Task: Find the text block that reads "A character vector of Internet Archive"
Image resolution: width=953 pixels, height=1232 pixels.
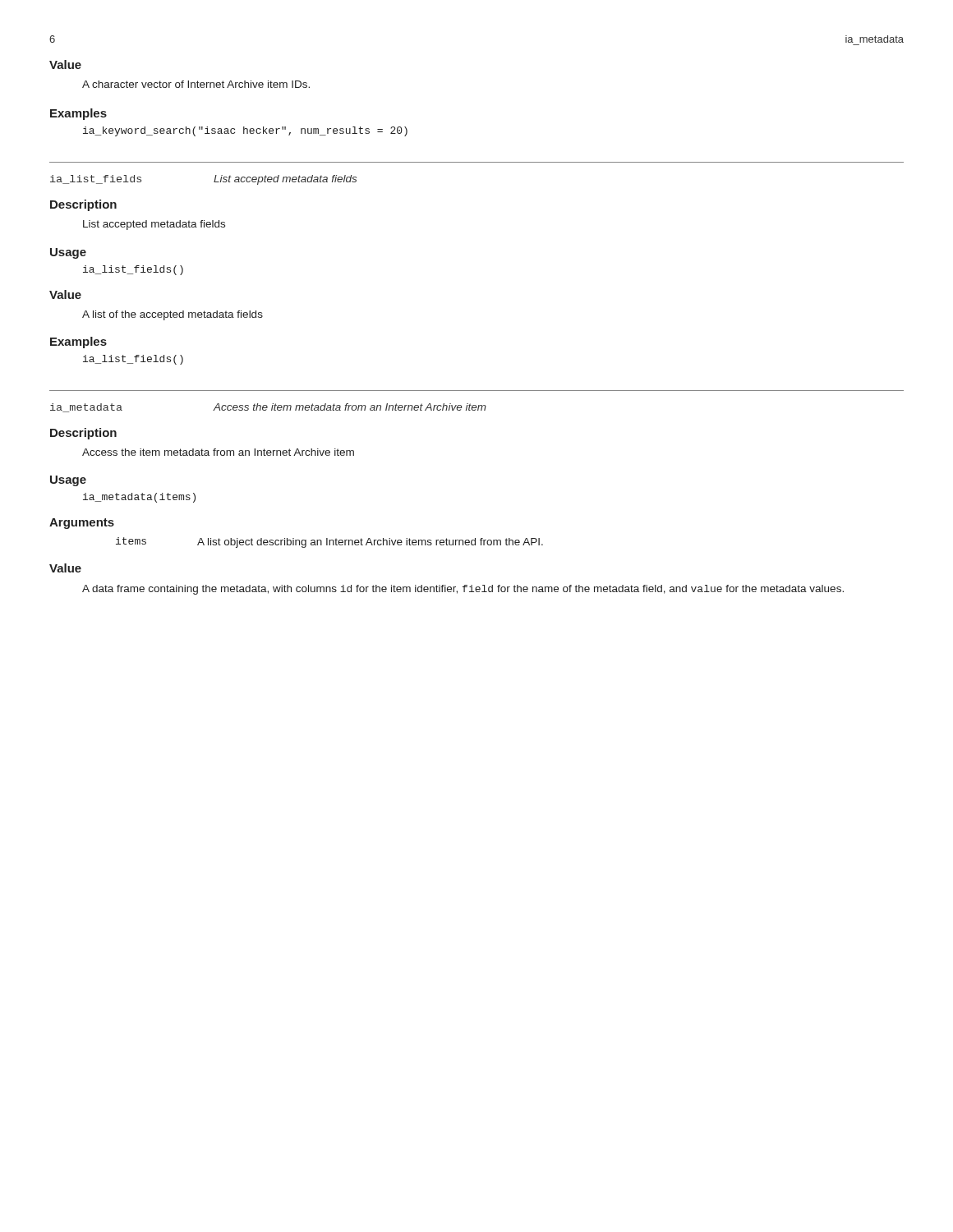Action: [197, 84]
